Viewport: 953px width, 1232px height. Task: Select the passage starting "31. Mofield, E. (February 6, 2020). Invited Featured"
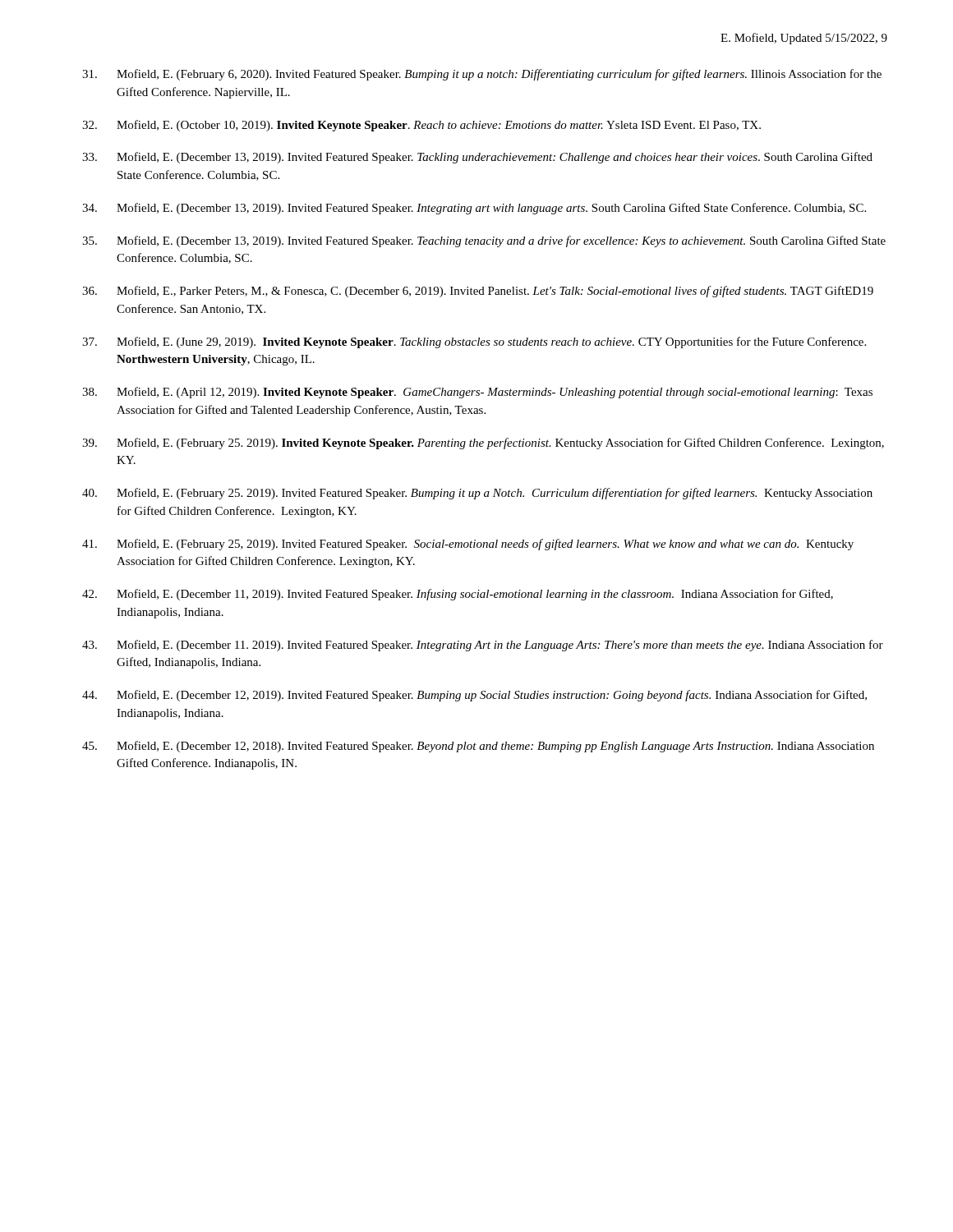click(x=485, y=84)
